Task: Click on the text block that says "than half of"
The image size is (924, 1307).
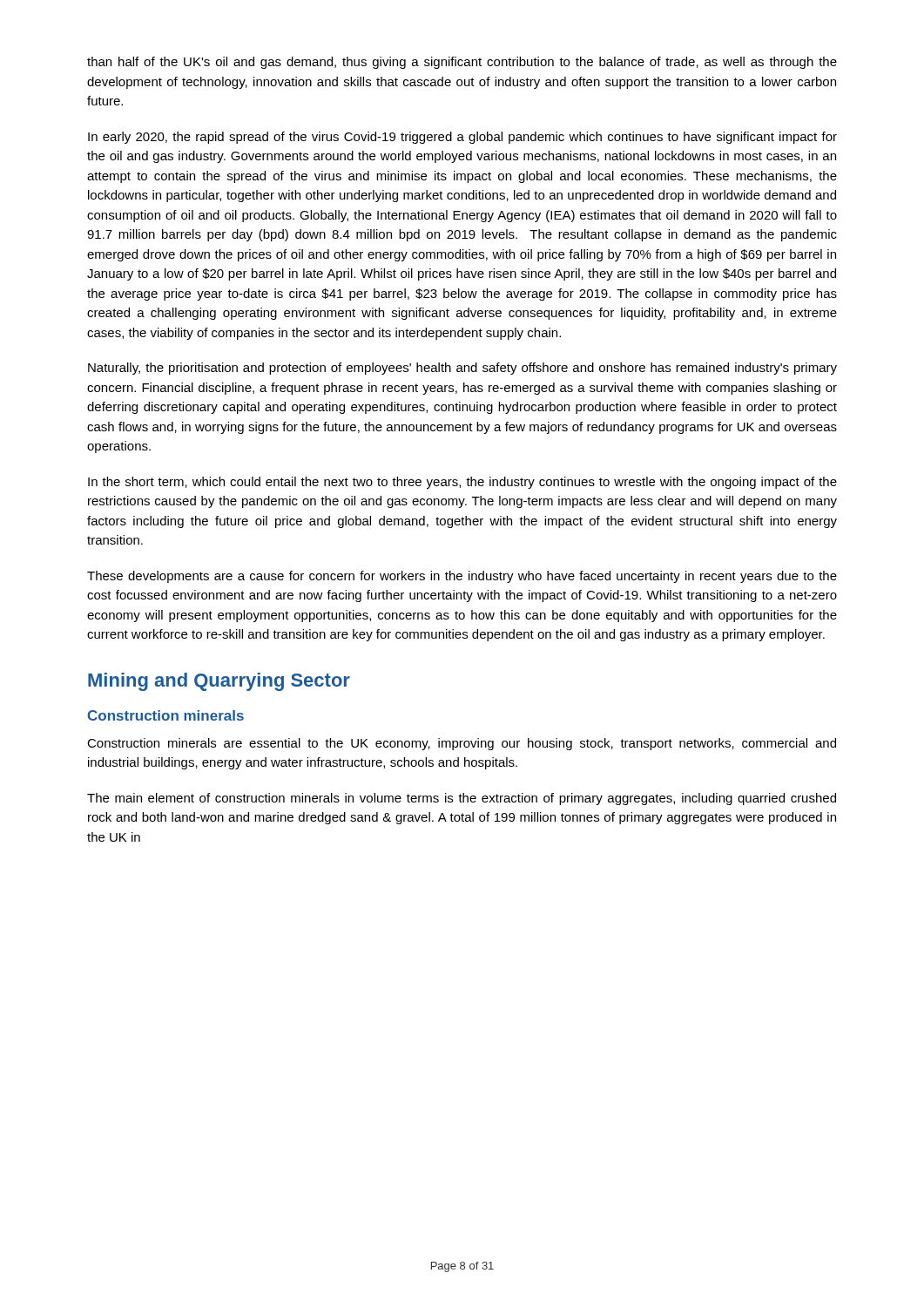Action: click(x=462, y=81)
